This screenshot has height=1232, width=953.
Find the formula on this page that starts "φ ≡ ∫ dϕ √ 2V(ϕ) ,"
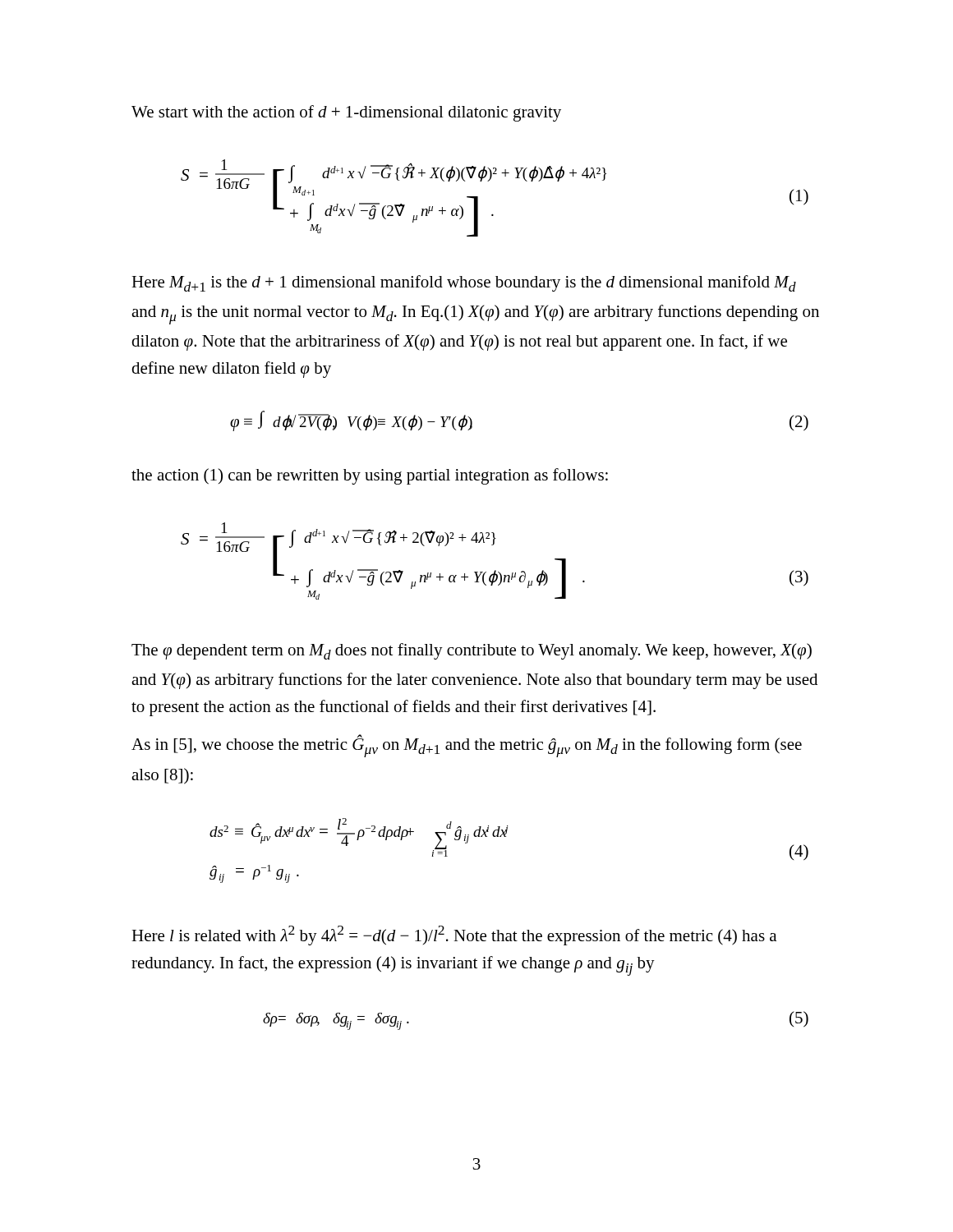tap(476, 421)
